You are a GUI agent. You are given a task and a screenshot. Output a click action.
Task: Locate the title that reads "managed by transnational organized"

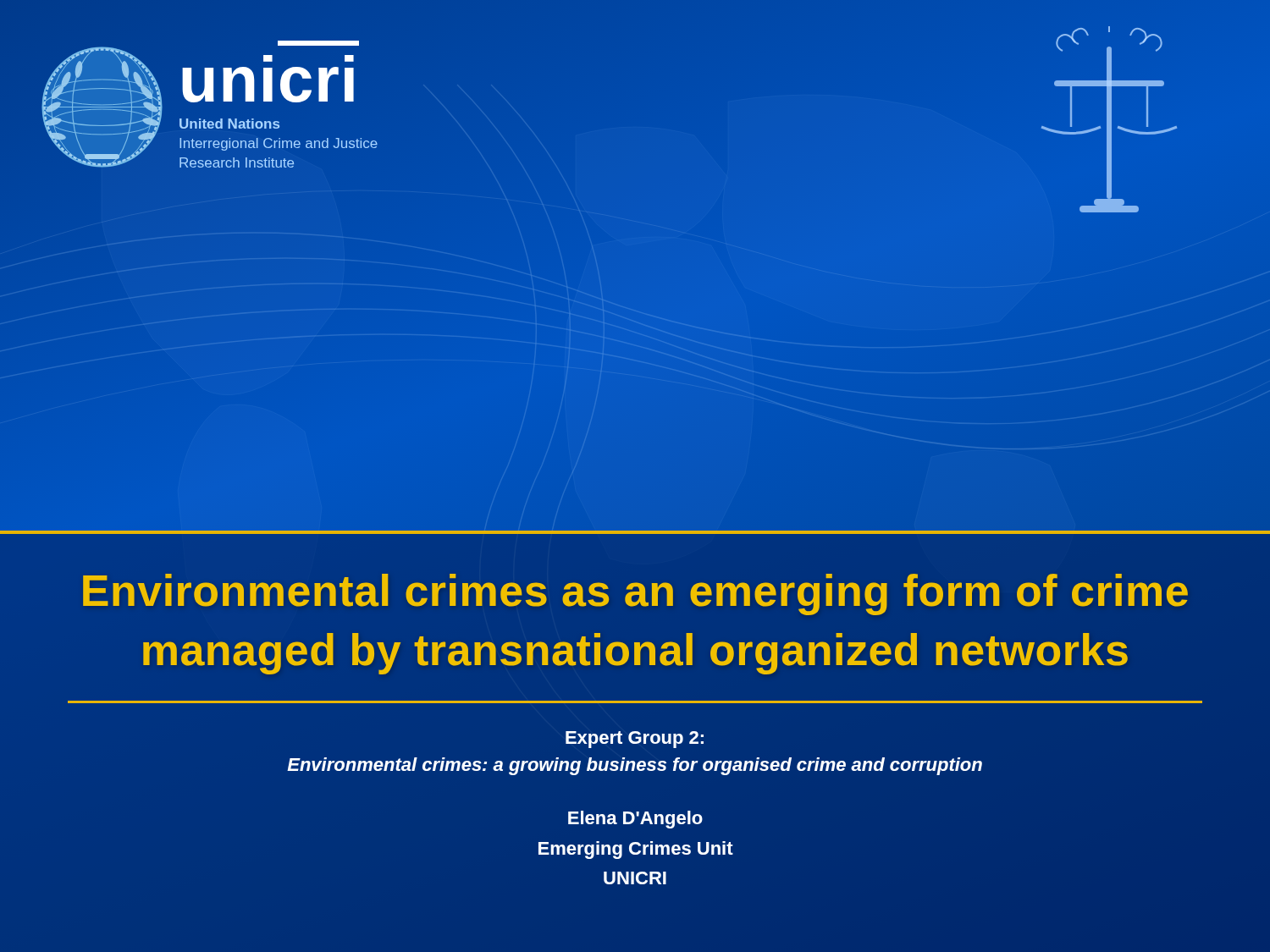click(635, 650)
